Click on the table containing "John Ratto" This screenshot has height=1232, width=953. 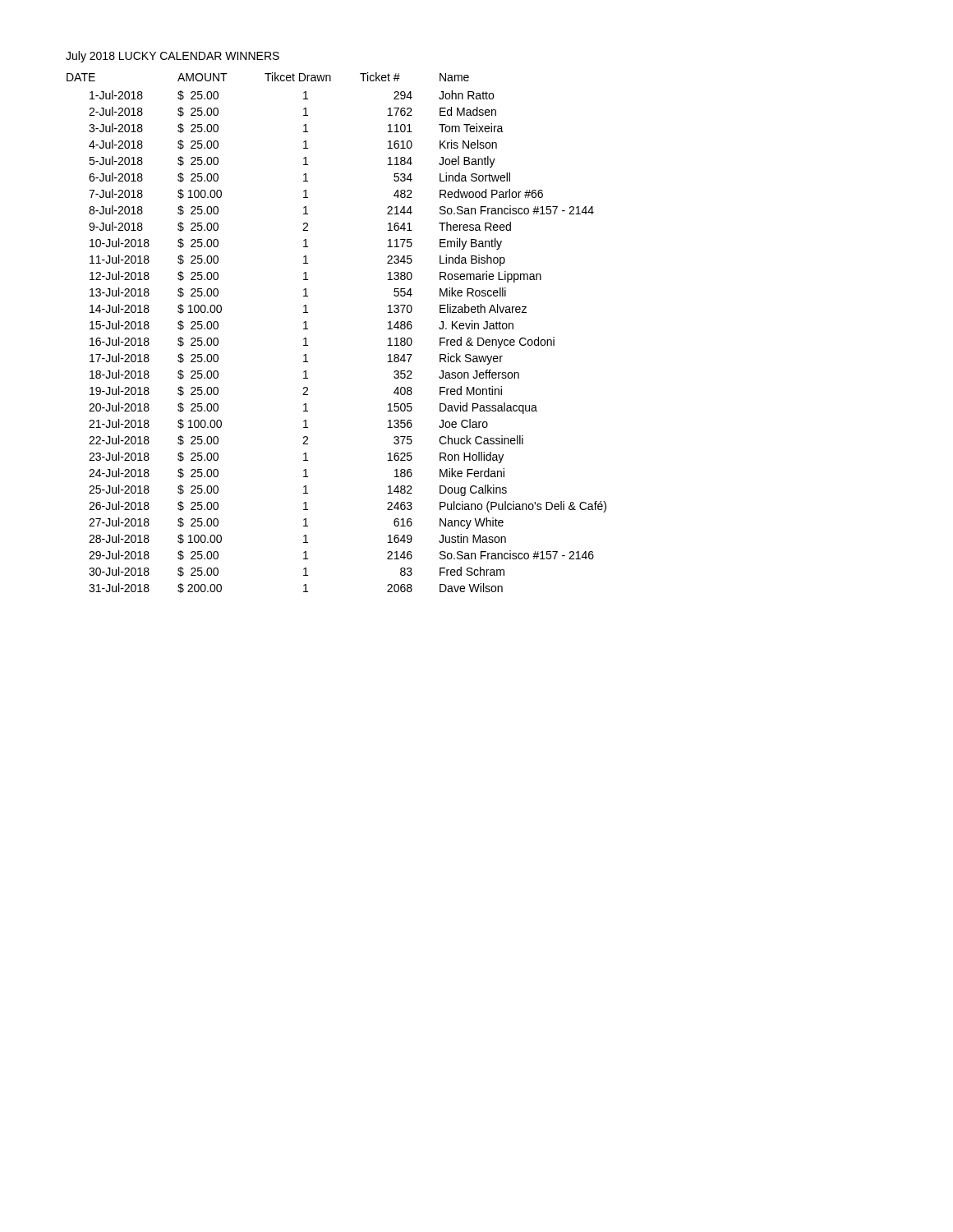tap(476, 333)
